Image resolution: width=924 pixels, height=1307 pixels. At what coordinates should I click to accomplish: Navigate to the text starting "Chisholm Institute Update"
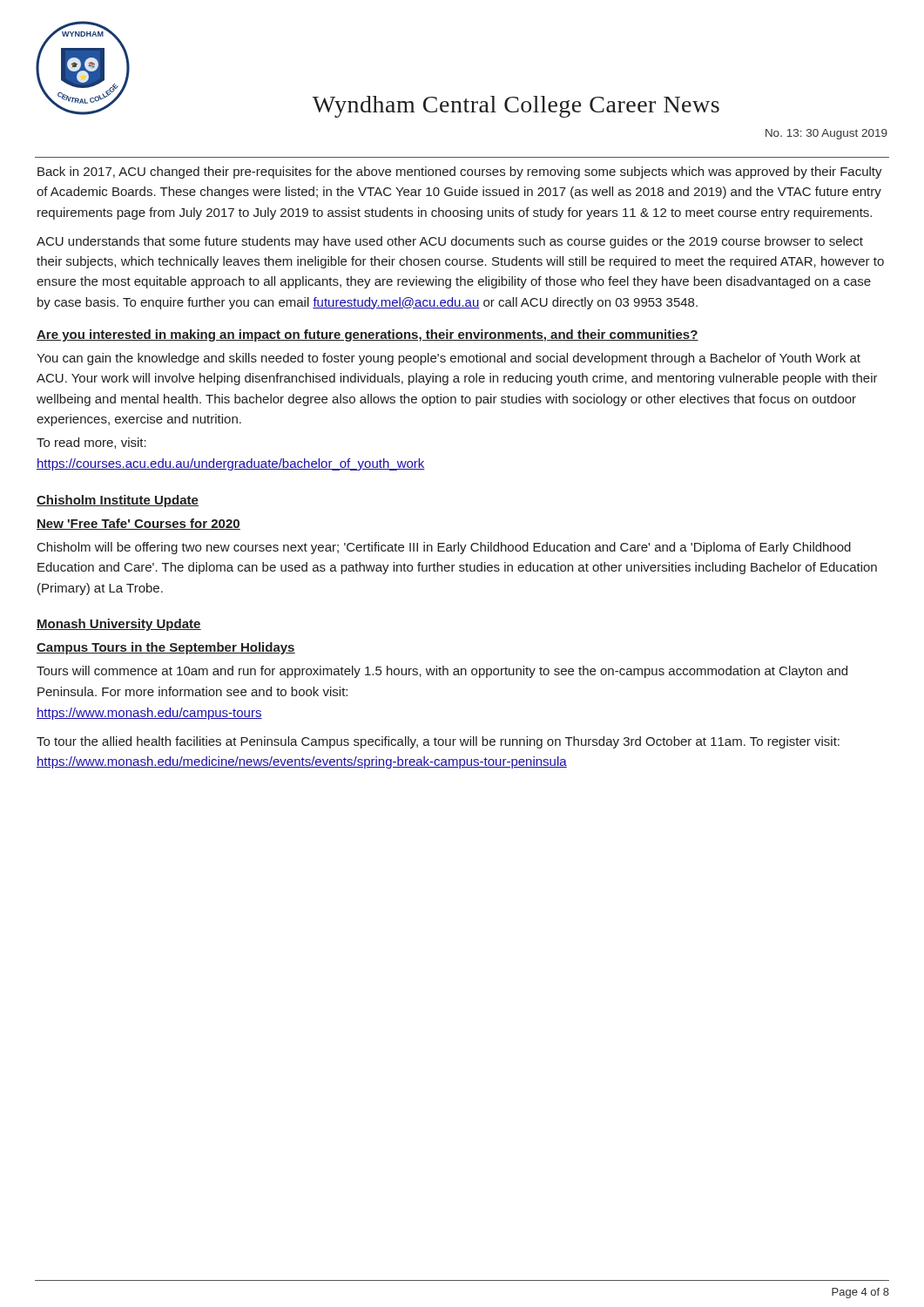118,501
